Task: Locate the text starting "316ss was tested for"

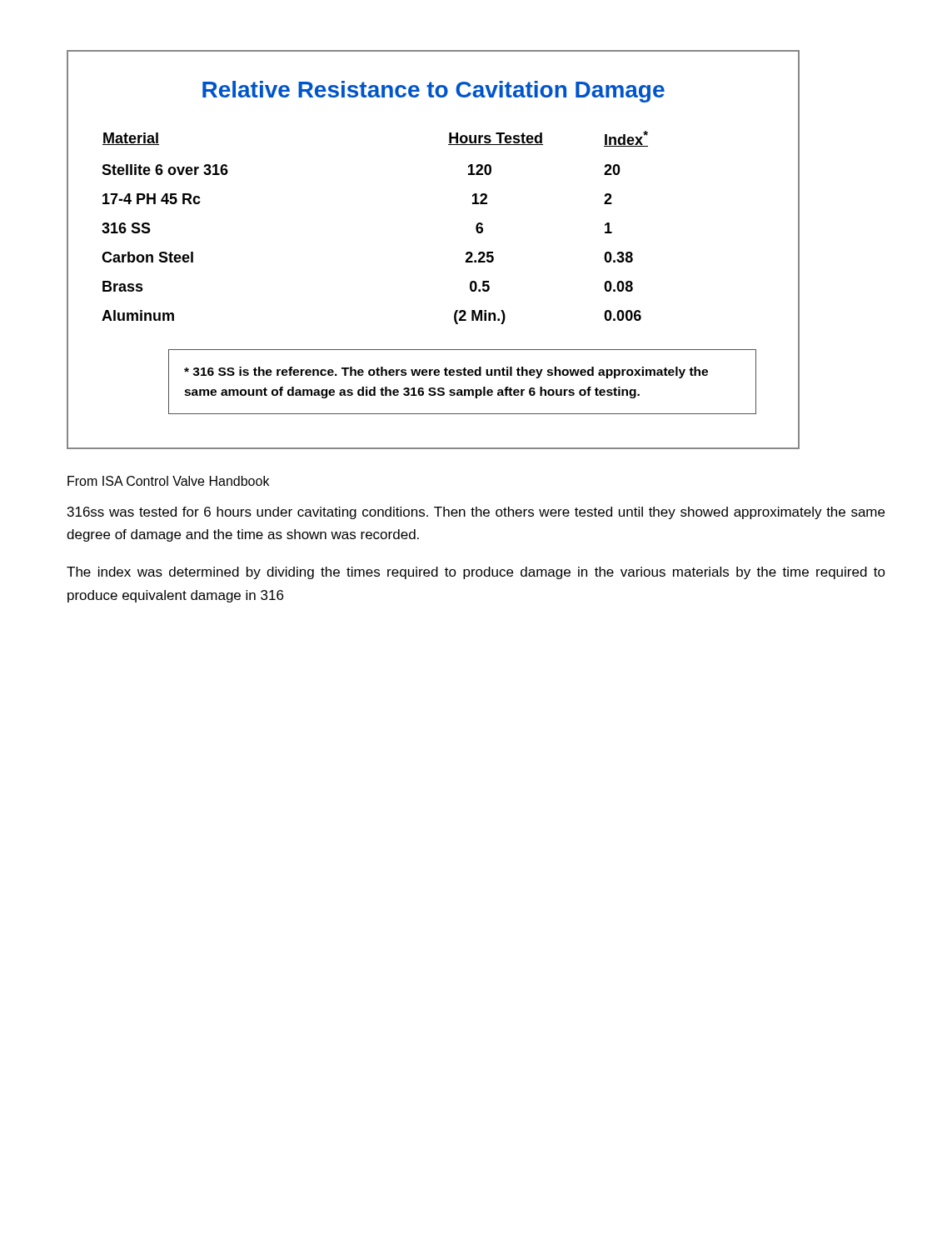Action: tap(476, 523)
